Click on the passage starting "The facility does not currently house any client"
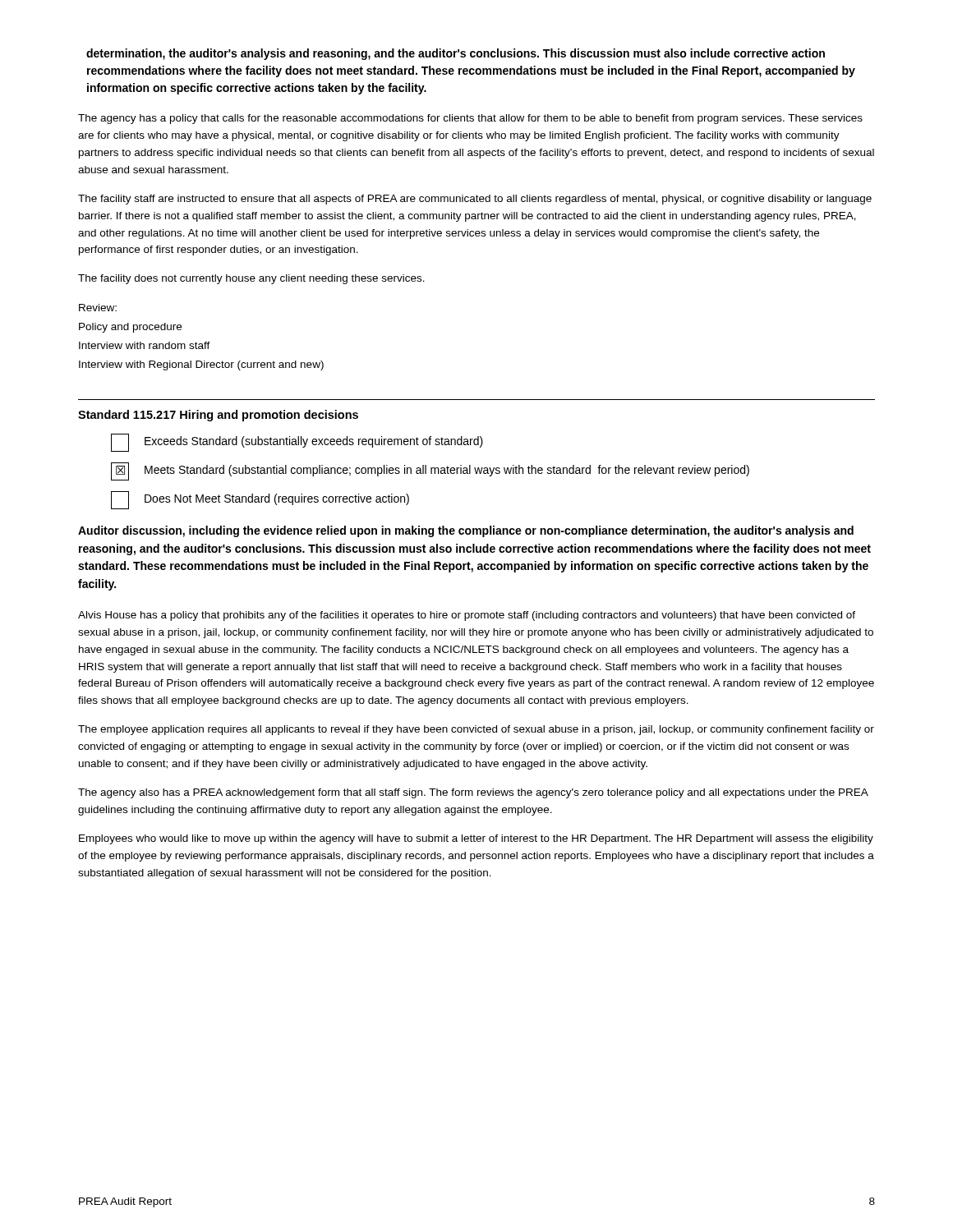 [252, 278]
